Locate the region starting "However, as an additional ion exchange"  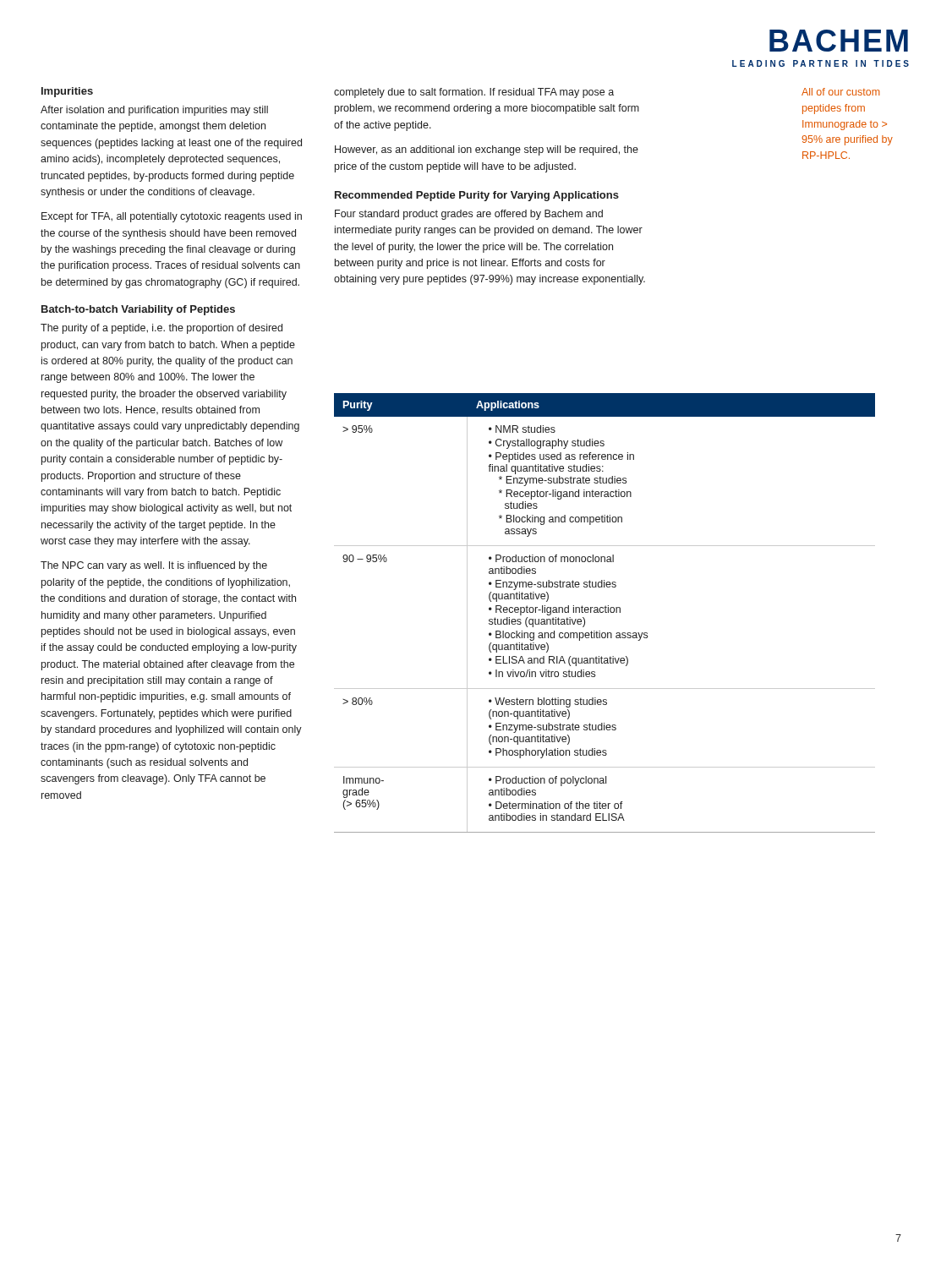pyautogui.click(x=486, y=158)
